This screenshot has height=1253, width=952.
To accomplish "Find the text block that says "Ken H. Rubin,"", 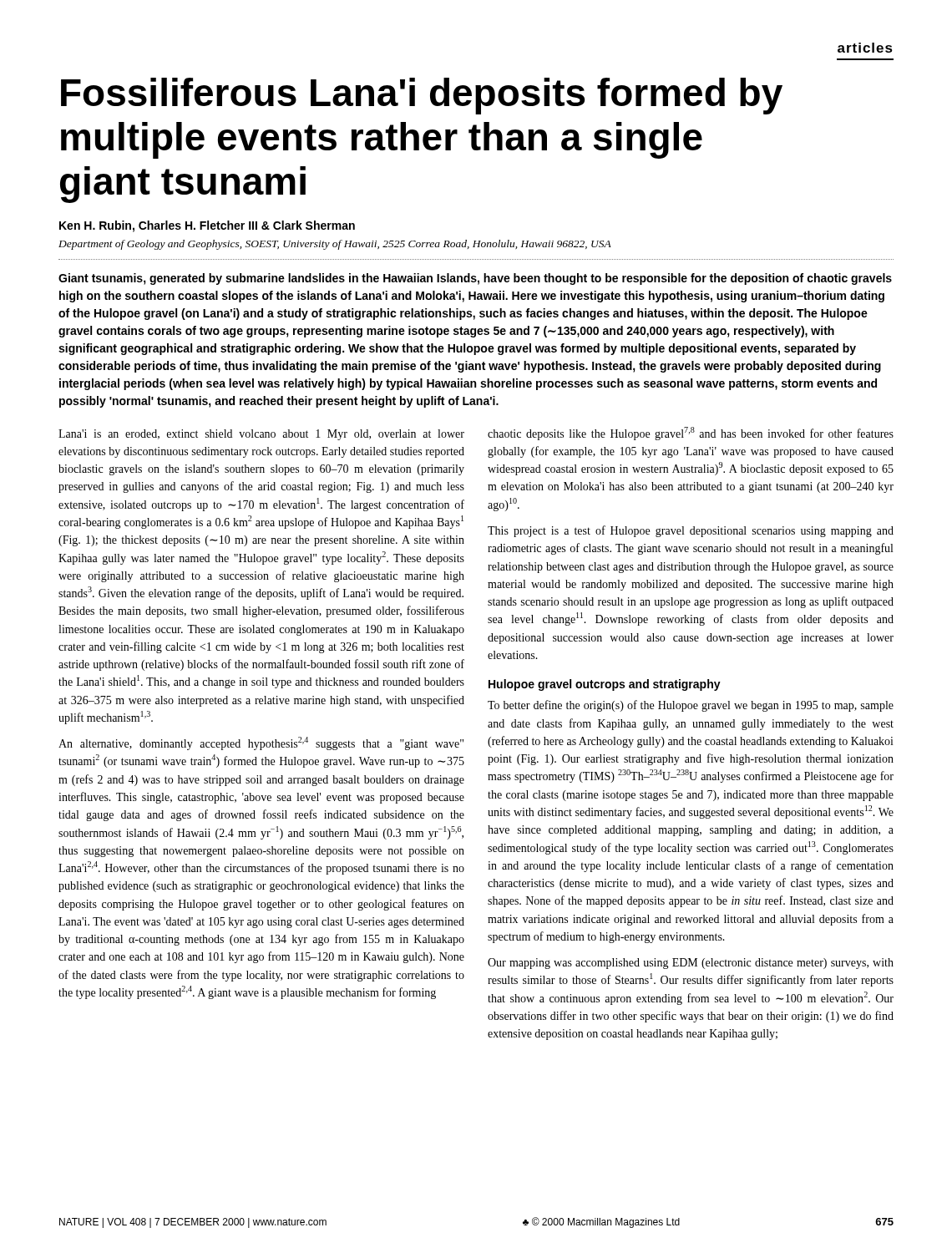I will point(207,225).
